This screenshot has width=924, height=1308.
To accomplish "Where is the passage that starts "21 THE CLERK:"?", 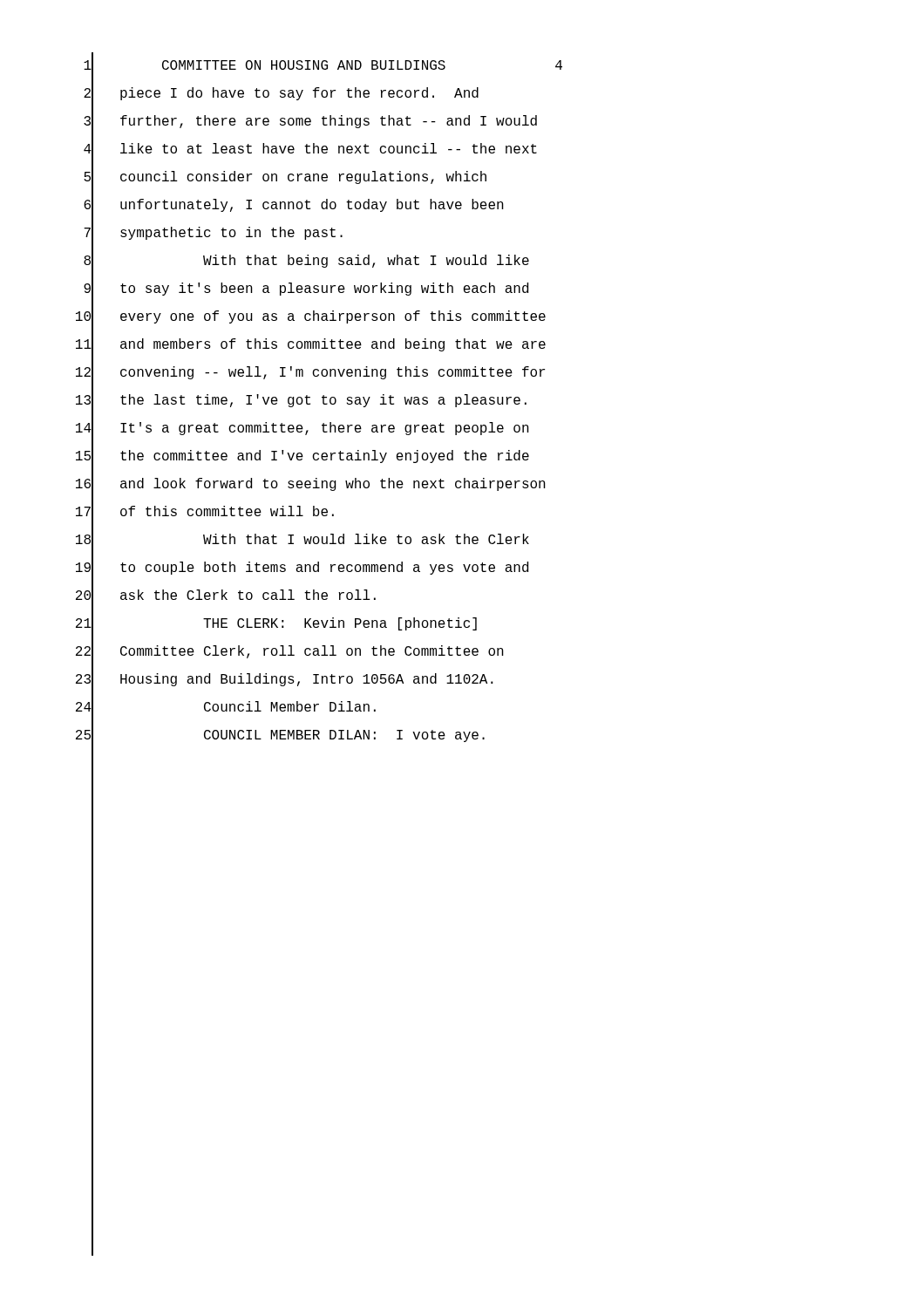I will pos(453,624).
